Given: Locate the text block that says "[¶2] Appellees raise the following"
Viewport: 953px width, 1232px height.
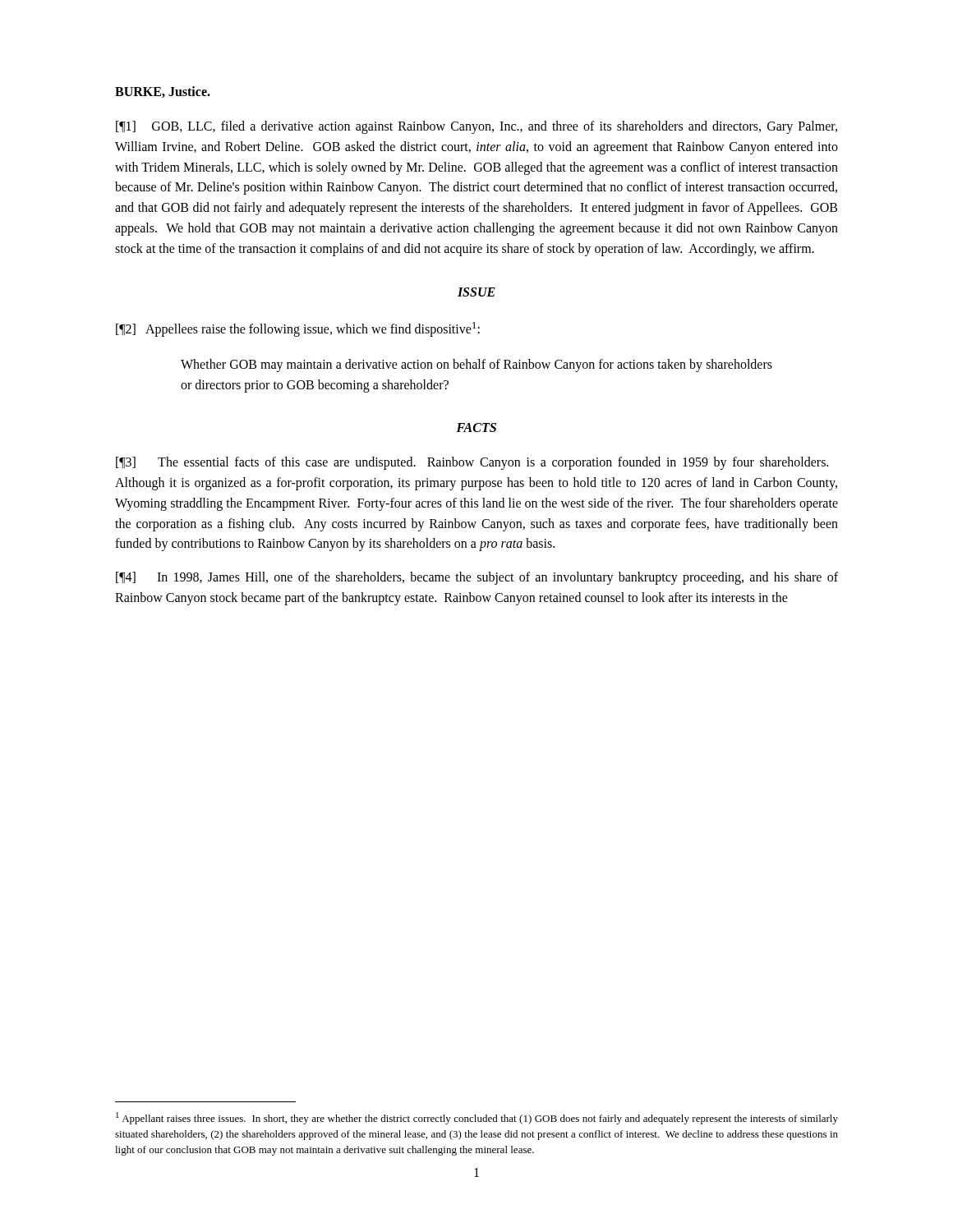Looking at the screenshot, I should point(298,327).
